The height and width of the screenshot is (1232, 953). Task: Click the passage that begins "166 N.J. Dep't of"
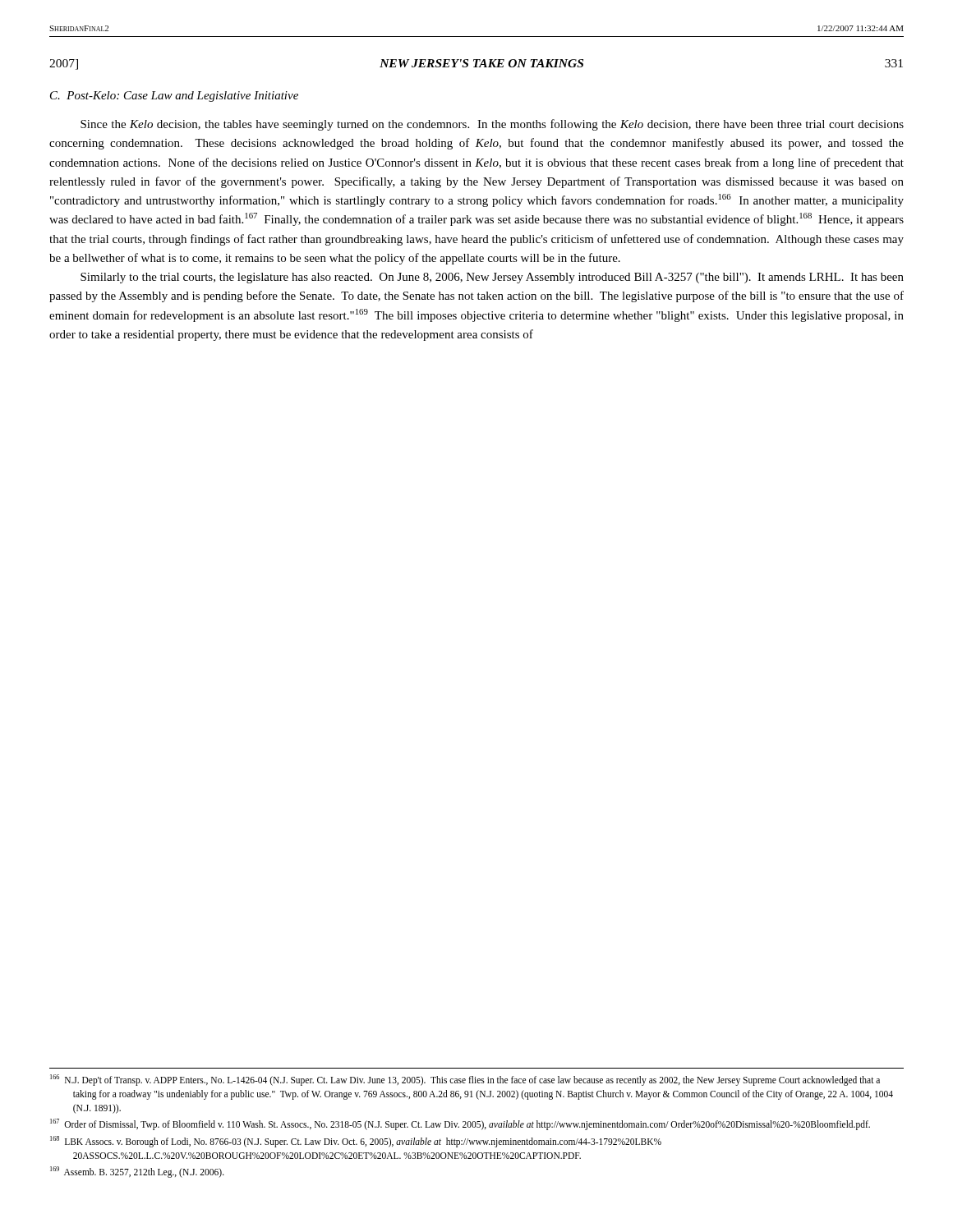476,1094
